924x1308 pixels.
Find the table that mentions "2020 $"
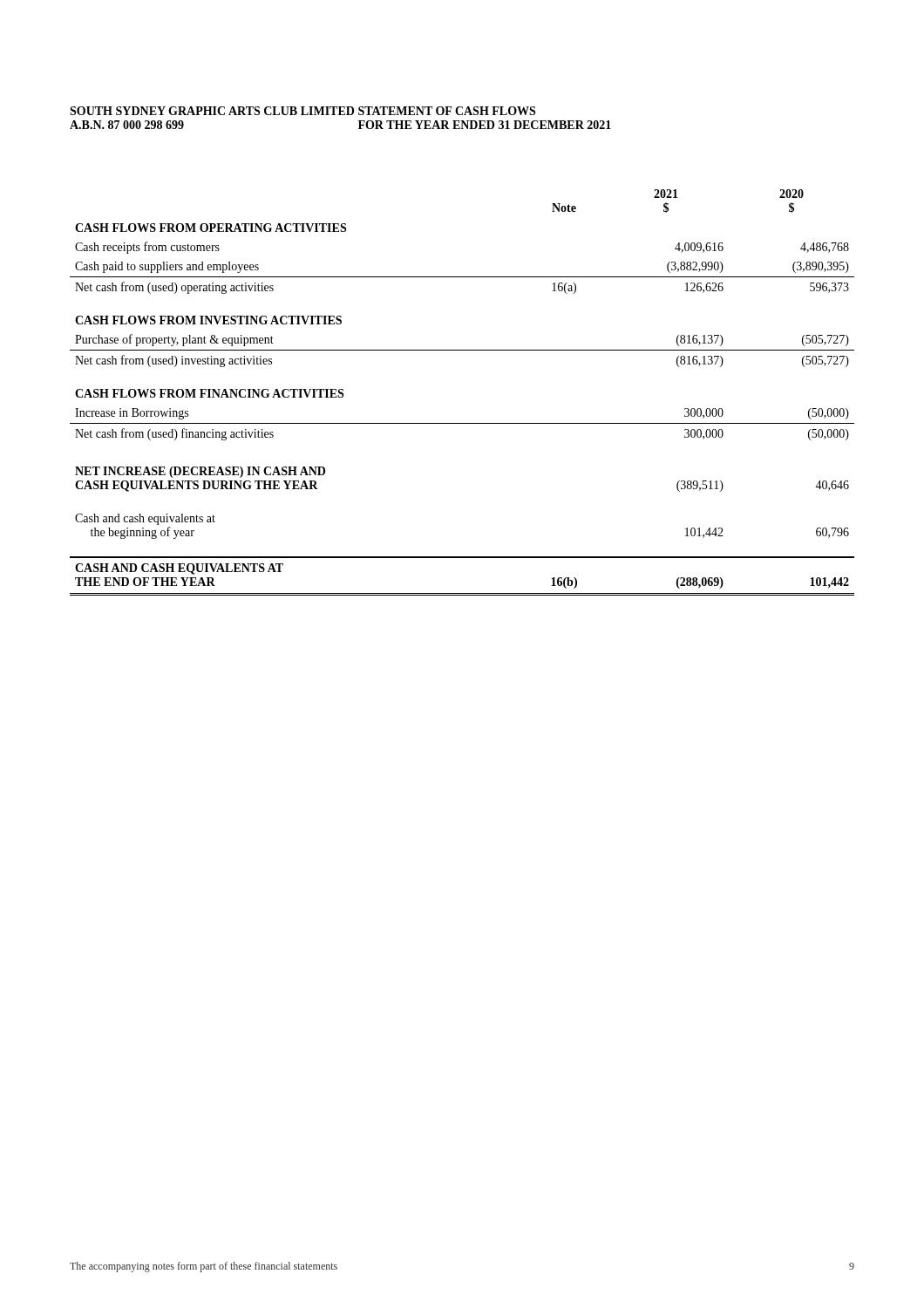click(462, 390)
